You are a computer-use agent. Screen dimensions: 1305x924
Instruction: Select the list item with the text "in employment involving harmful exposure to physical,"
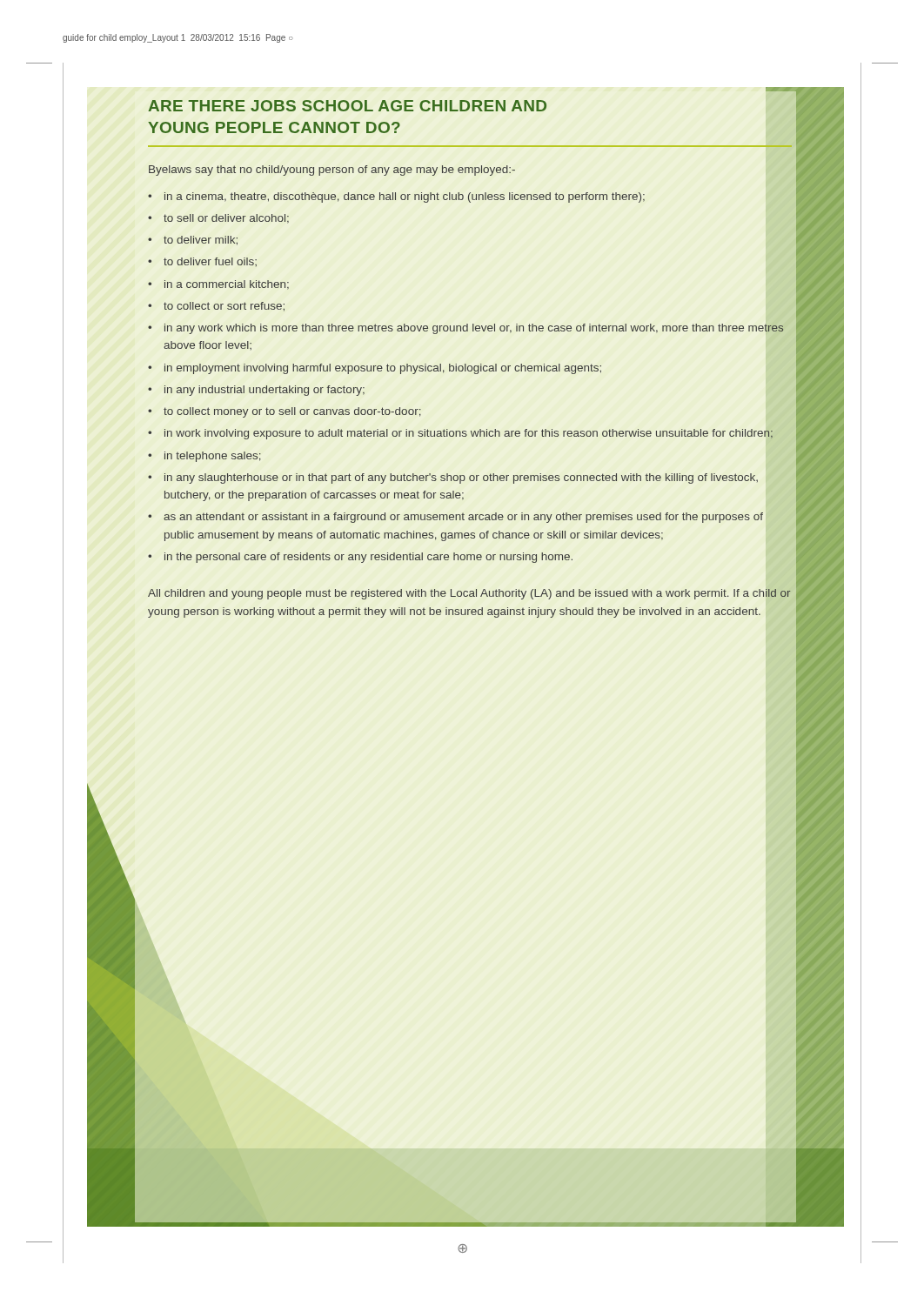(383, 367)
